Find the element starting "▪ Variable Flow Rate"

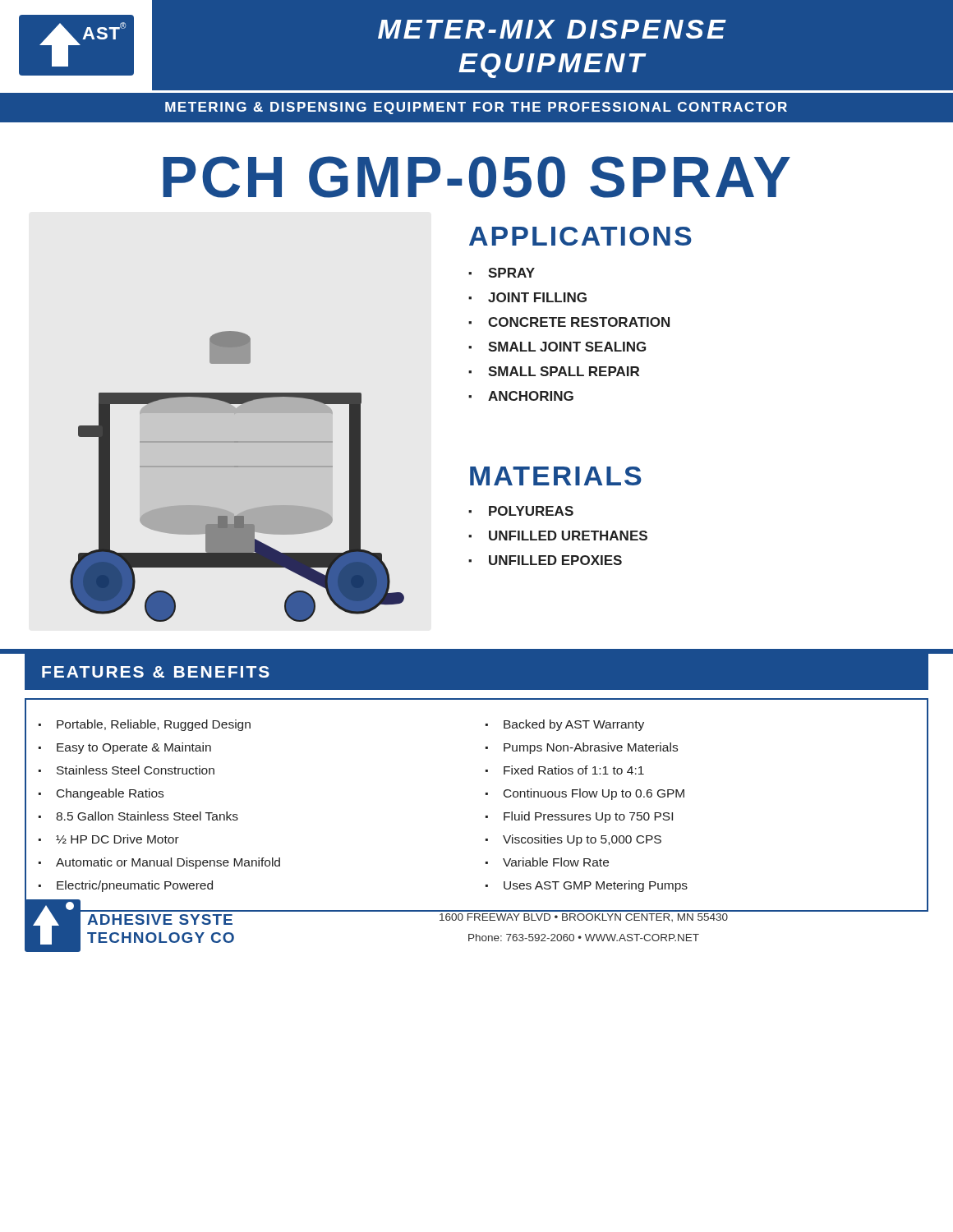pyautogui.click(x=547, y=862)
